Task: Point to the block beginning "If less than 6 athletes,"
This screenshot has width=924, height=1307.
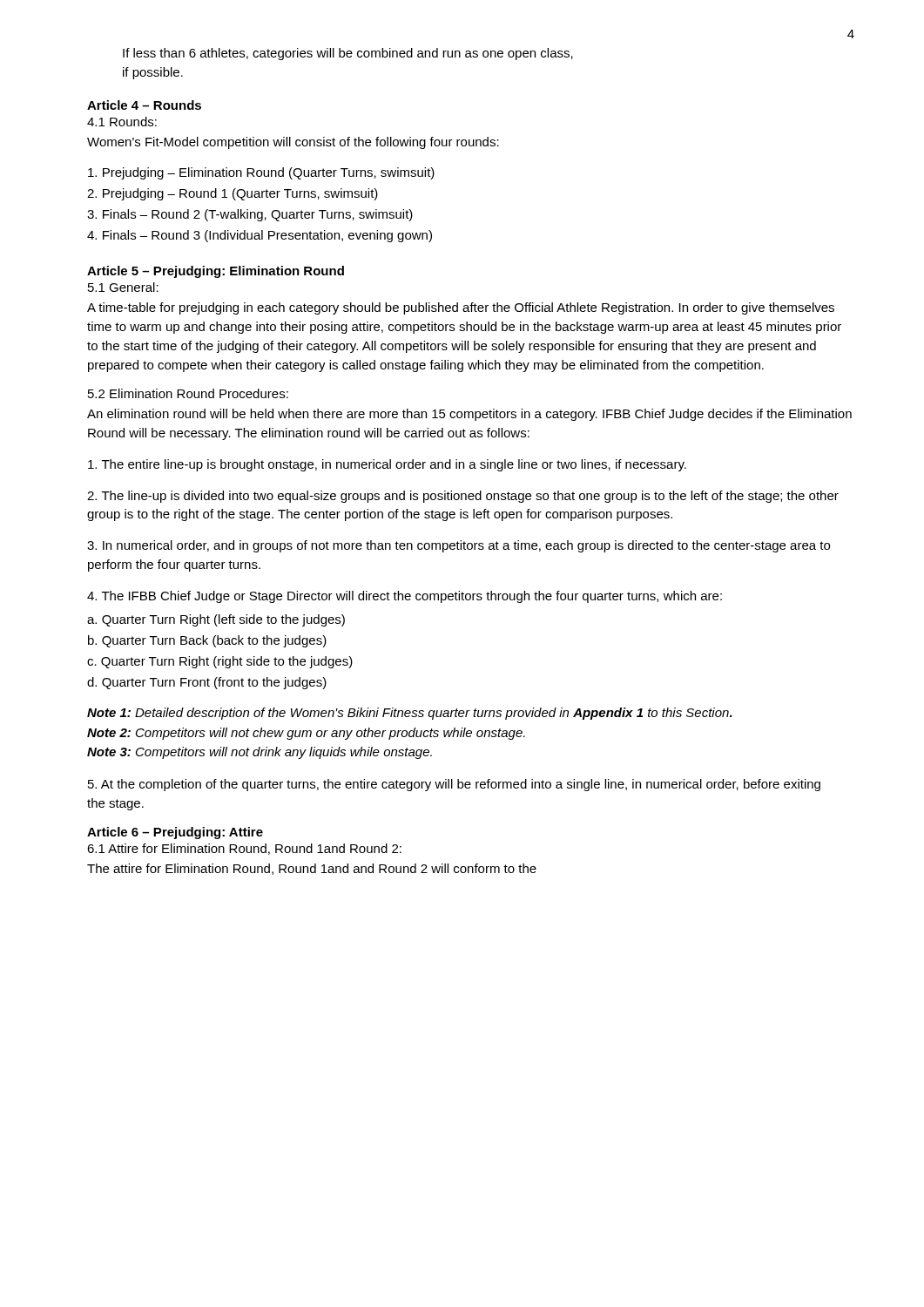Action: [x=348, y=62]
